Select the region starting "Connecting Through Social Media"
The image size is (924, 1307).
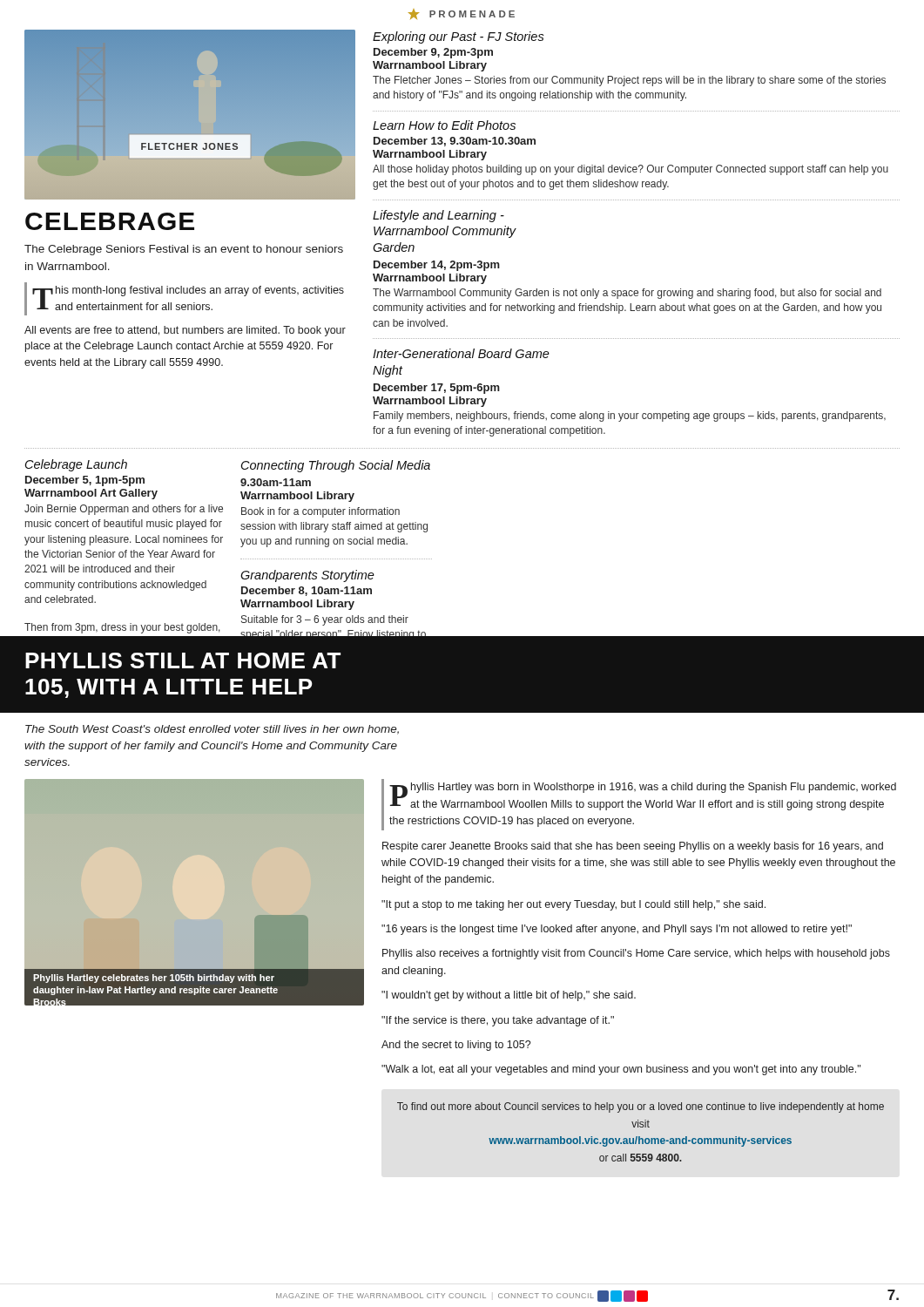click(x=335, y=465)
